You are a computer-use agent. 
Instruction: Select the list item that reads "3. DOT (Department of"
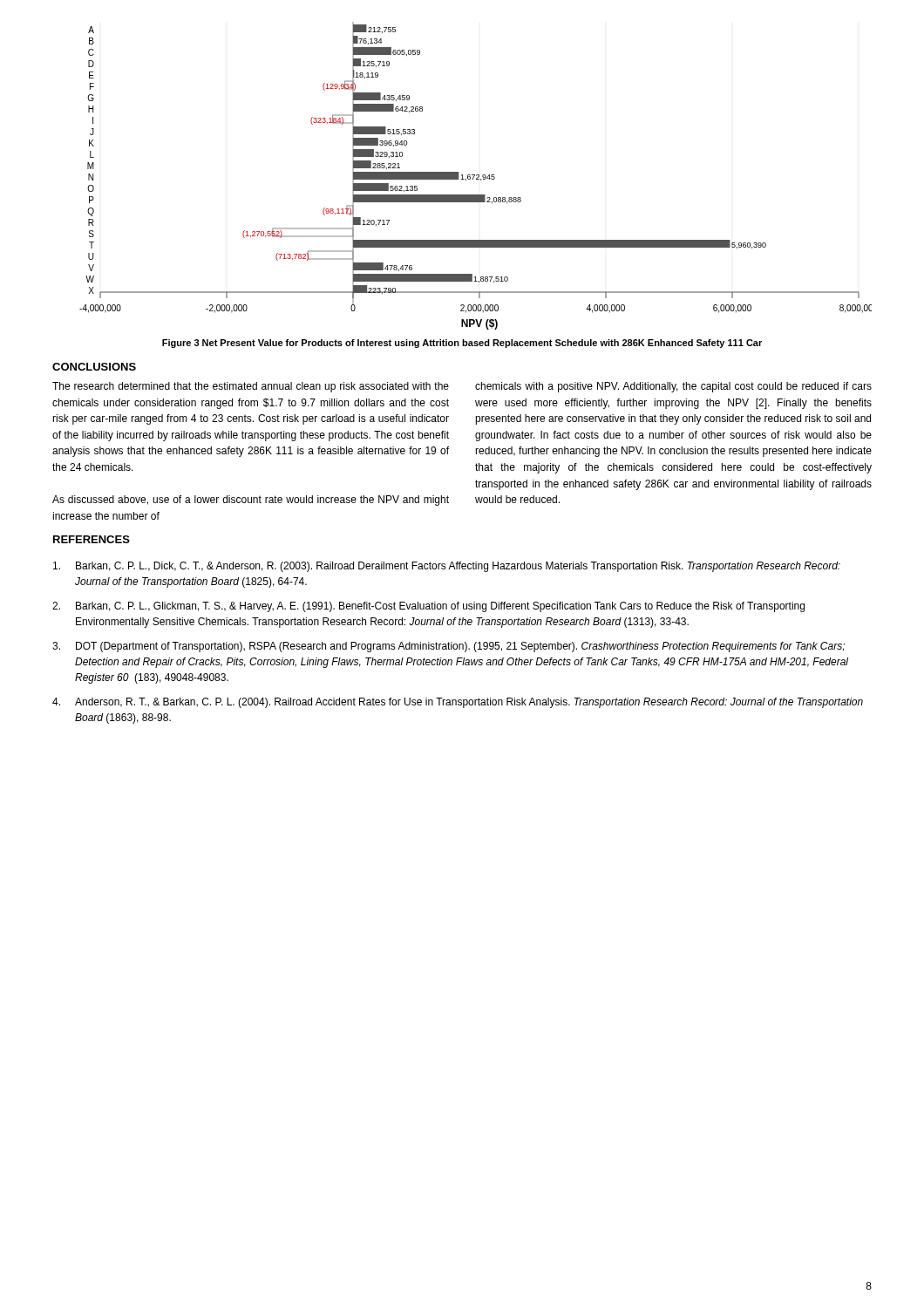pos(462,662)
